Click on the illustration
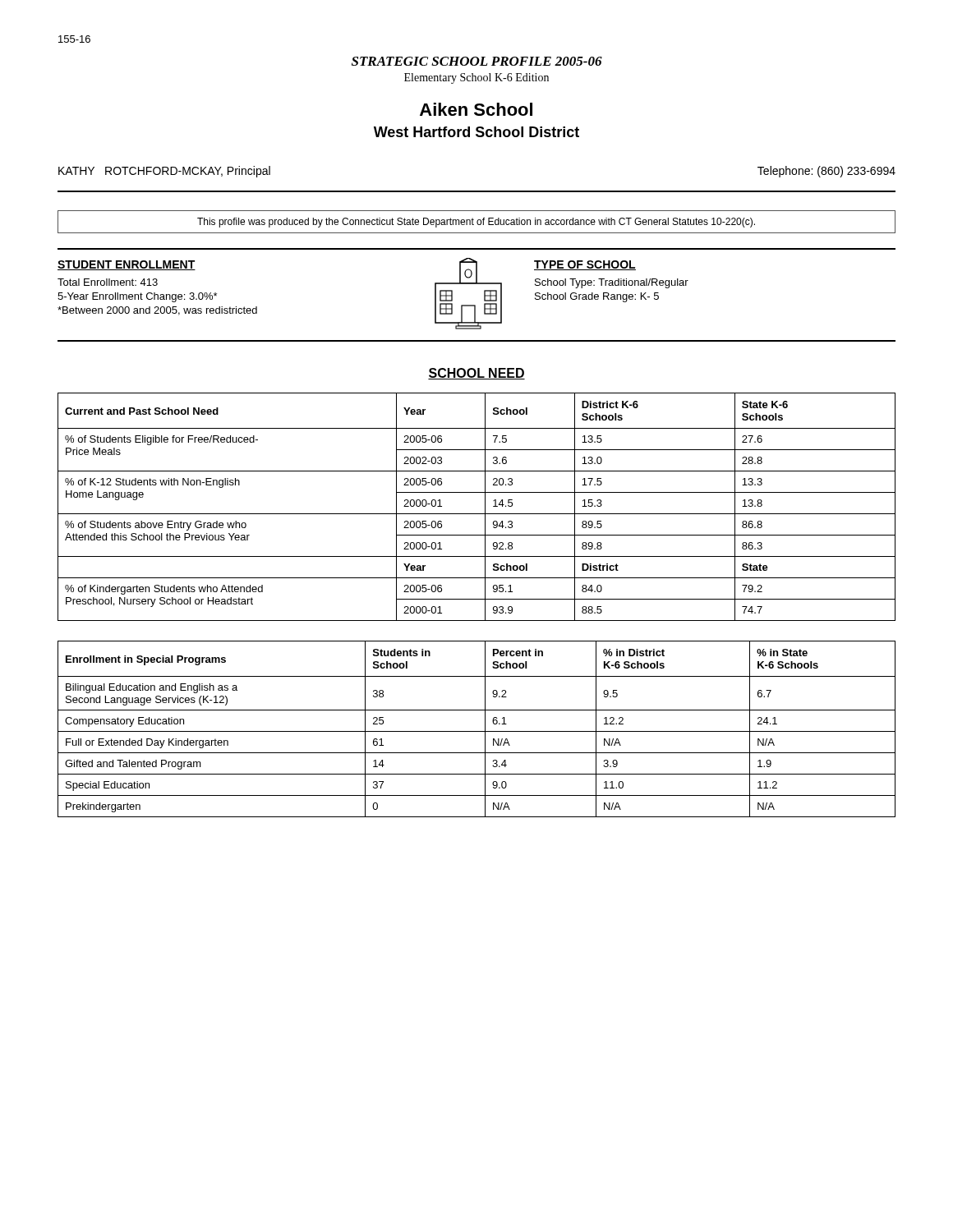 [x=468, y=295]
